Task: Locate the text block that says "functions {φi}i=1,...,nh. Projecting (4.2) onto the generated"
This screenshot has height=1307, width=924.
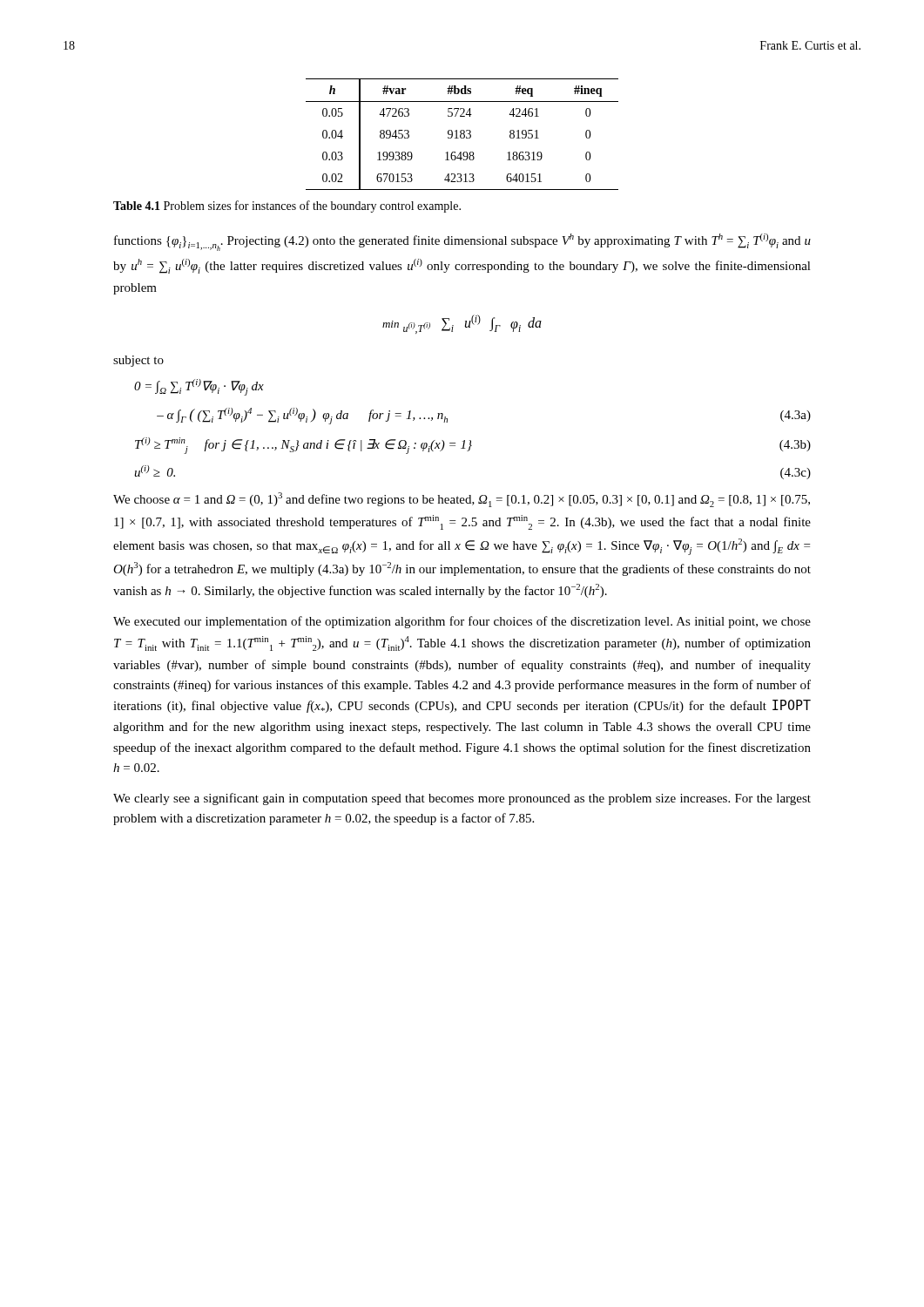Action: coord(462,263)
